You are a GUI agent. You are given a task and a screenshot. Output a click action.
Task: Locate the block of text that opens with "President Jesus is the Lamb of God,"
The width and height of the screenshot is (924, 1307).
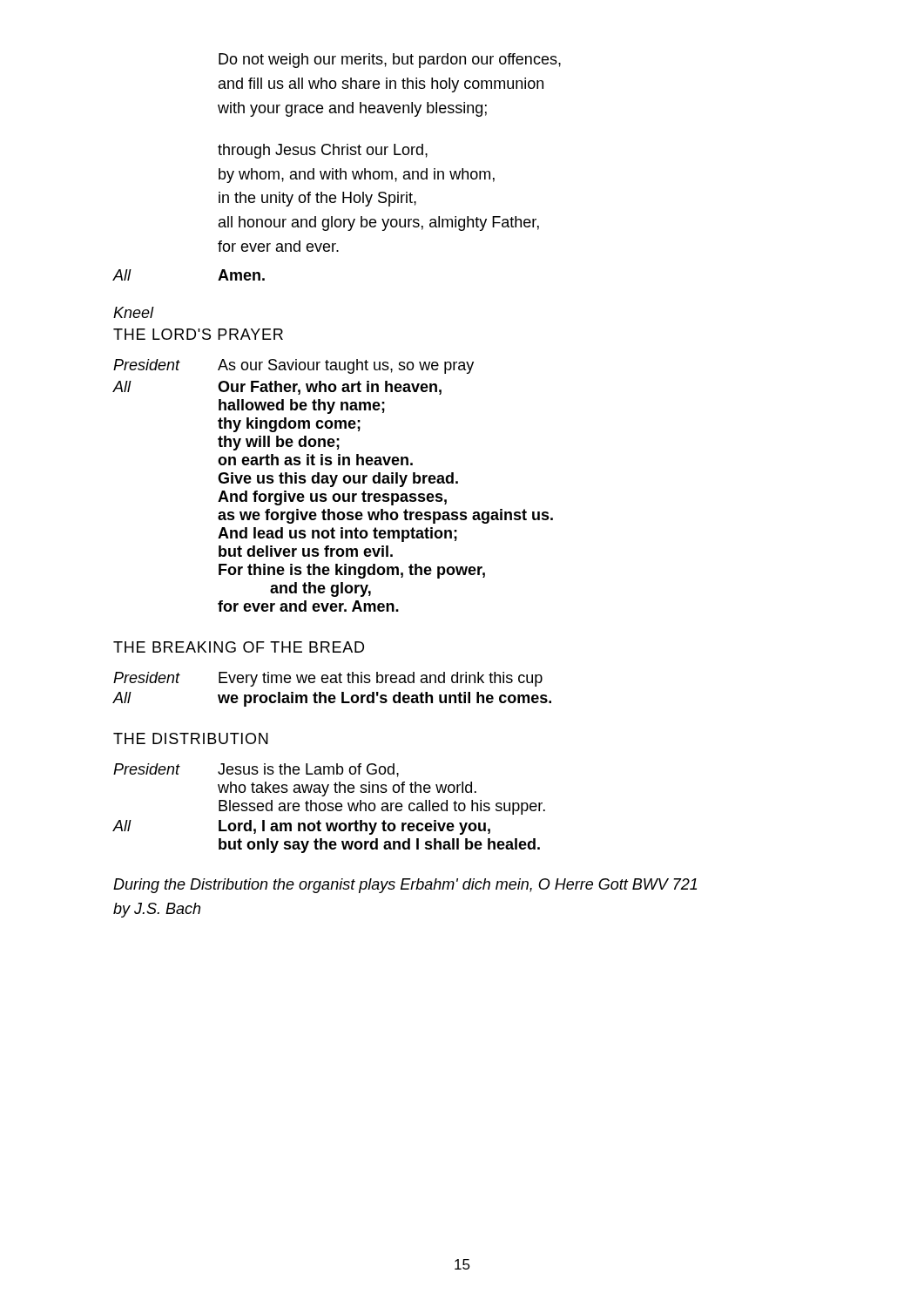[x=484, y=788]
